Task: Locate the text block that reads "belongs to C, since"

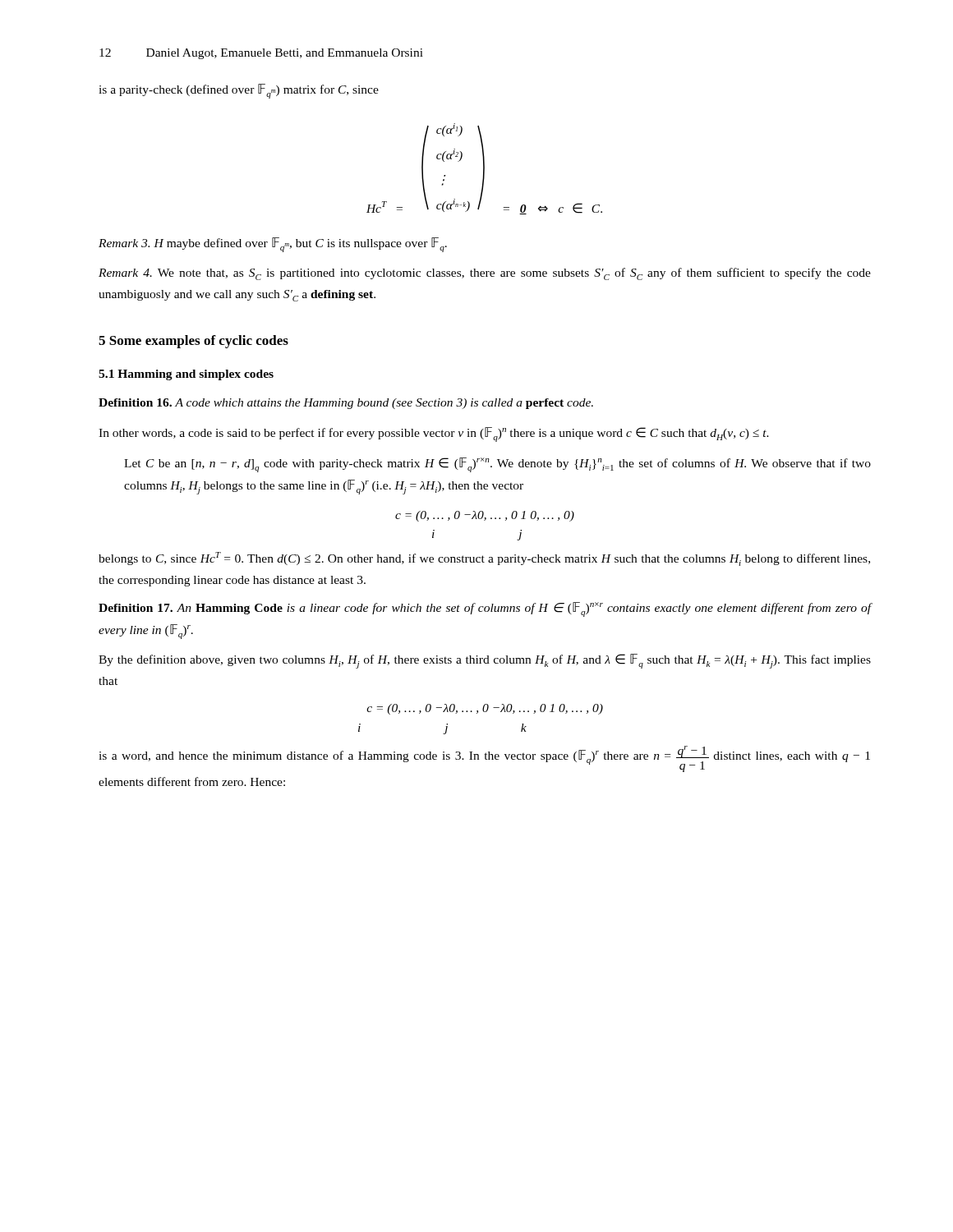Action: pyautogui.click(x=485, y=569)
